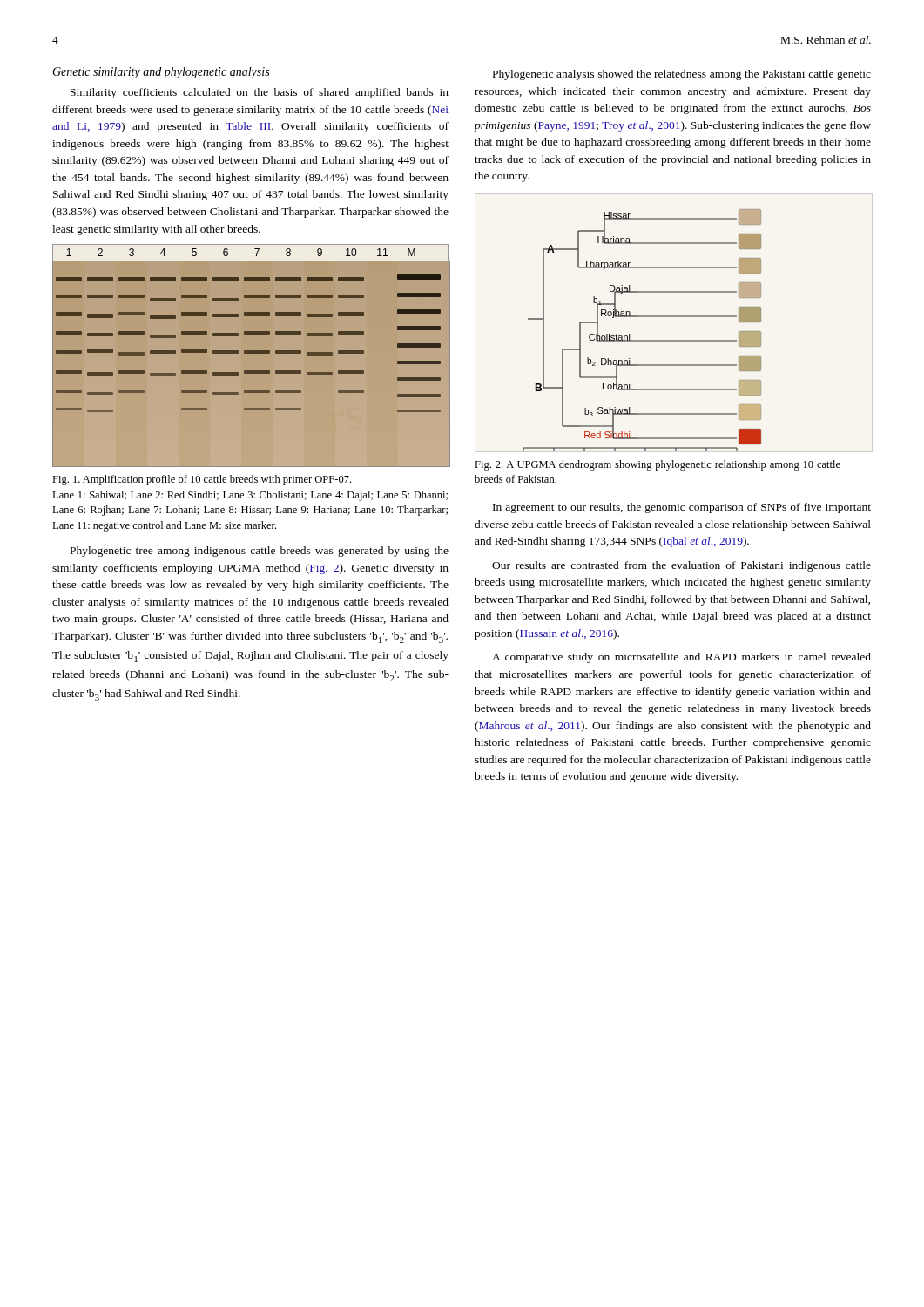Select the block starting "Phylogenetic tree among indigenous cattle breeds was"
The height and width of the screenshot is (1307, 924).
250,623
